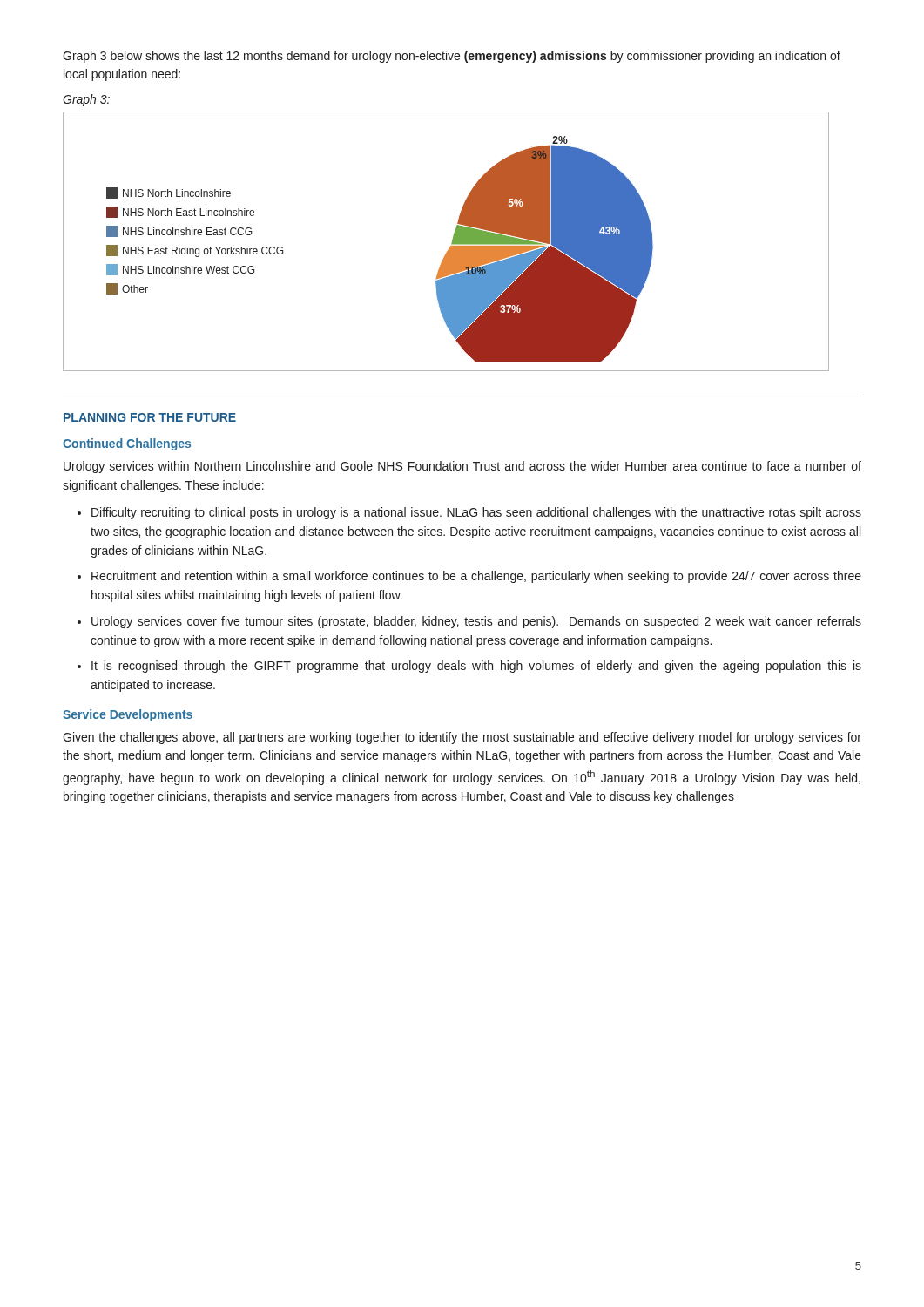Click on the list item containing "Urology services cover"
Viewport: 924px width, 1307px height.
pos(476,631)
